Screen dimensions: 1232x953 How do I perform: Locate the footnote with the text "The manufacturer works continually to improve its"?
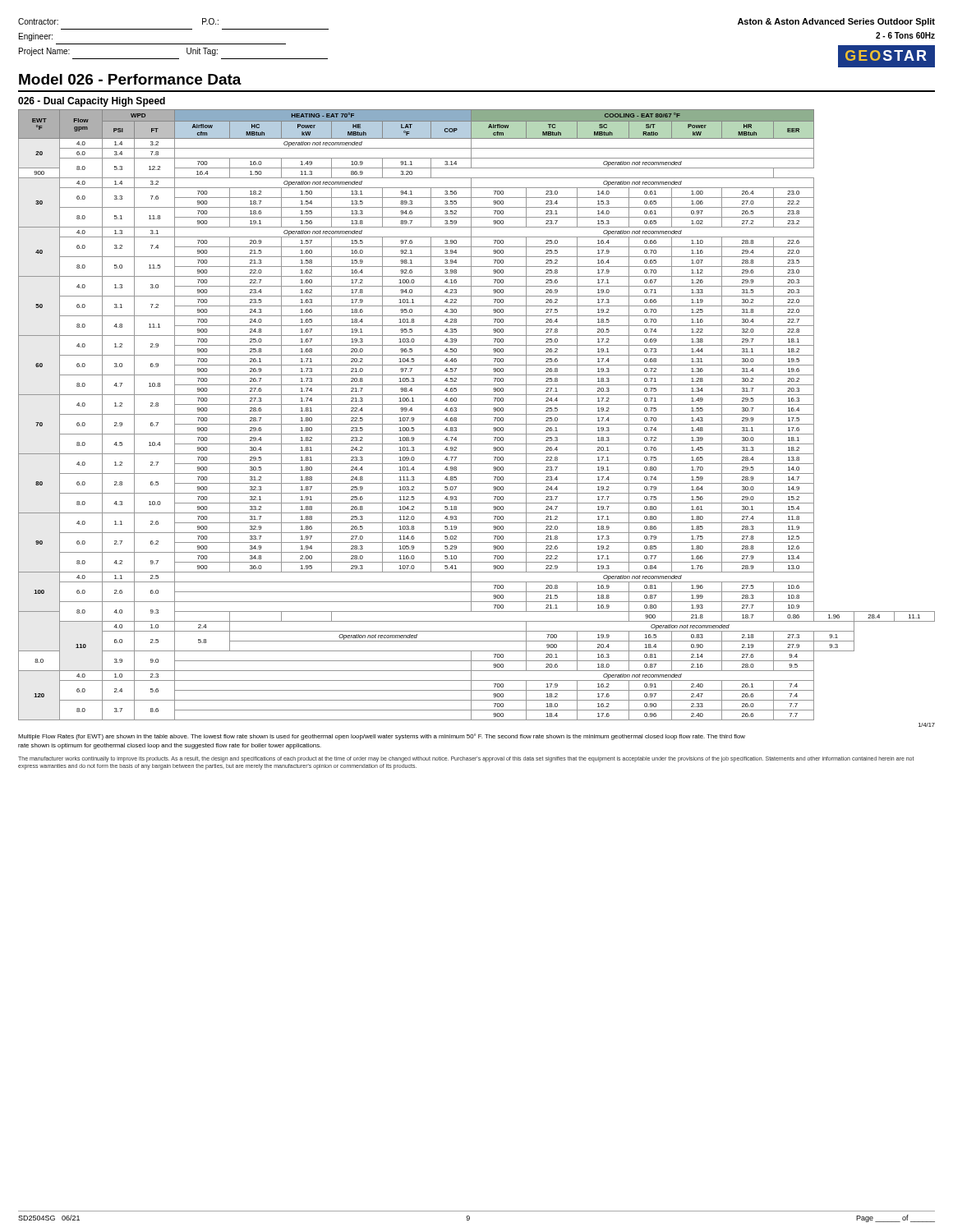[x=466, y=762]
